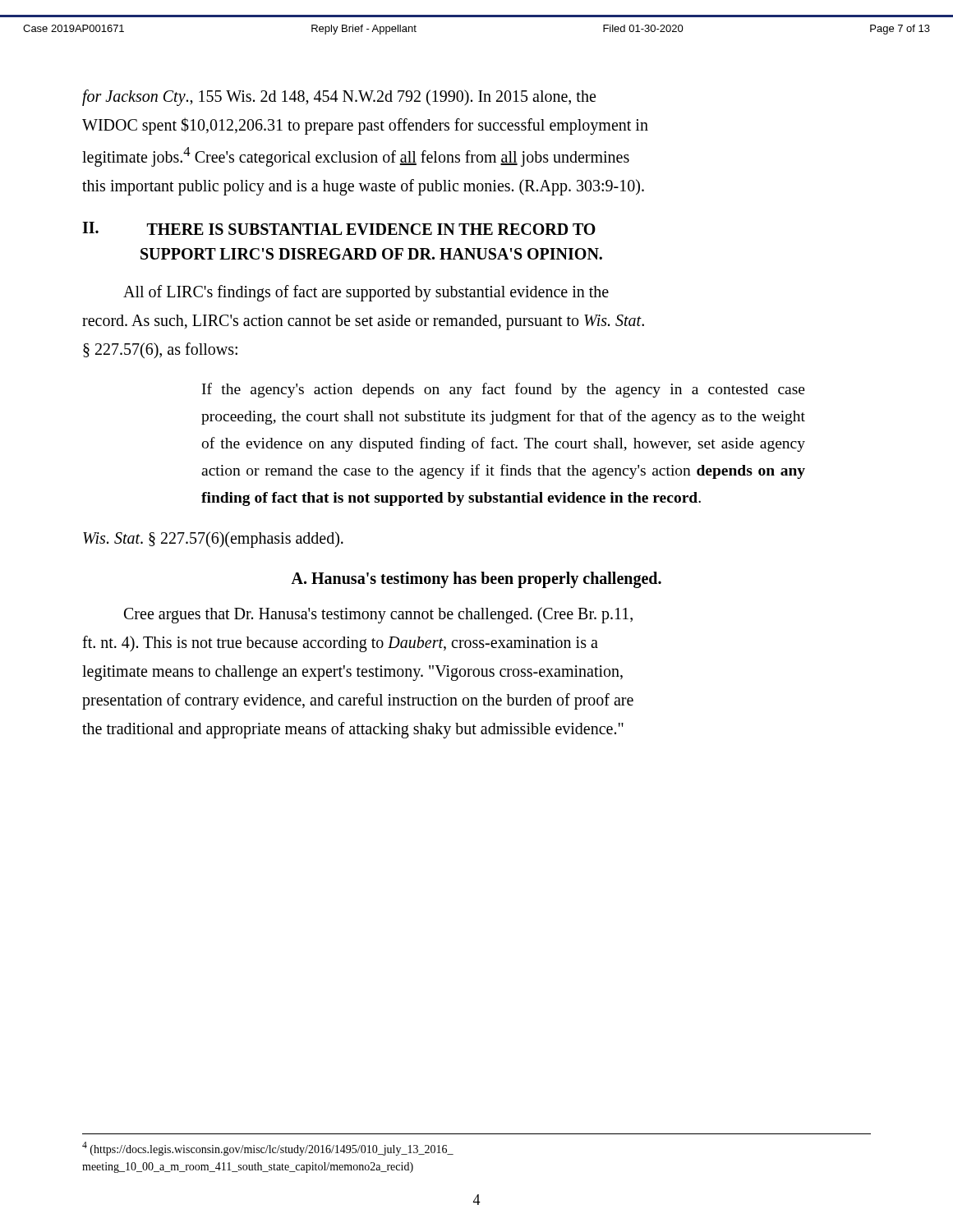Click on the section header that says "II. THERE IS SUBSTANTIAL"
This screenshot has width=953, height=1232.
tap(343, 241)
